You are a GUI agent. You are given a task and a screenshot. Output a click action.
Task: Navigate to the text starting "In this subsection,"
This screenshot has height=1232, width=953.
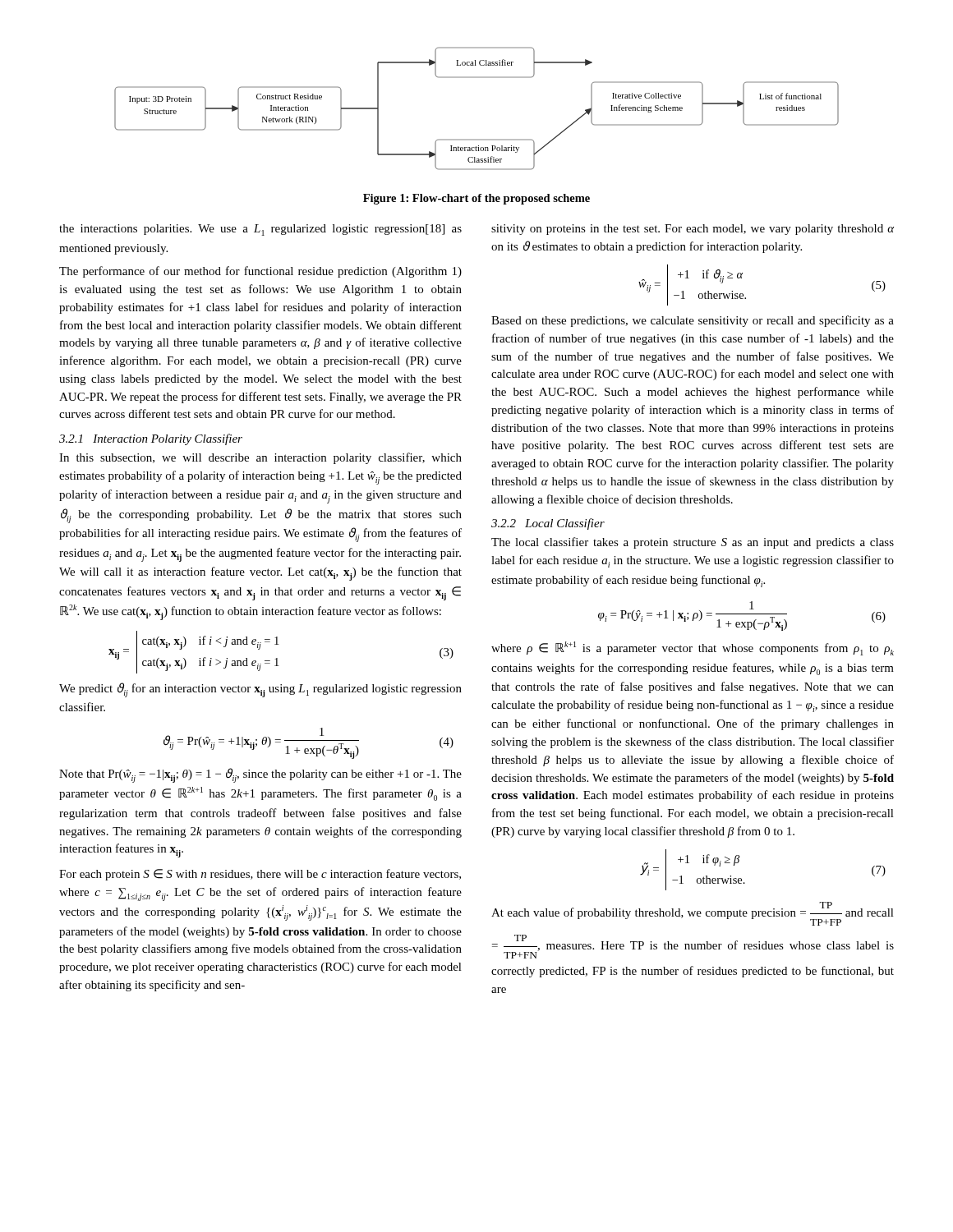(260, 536)
